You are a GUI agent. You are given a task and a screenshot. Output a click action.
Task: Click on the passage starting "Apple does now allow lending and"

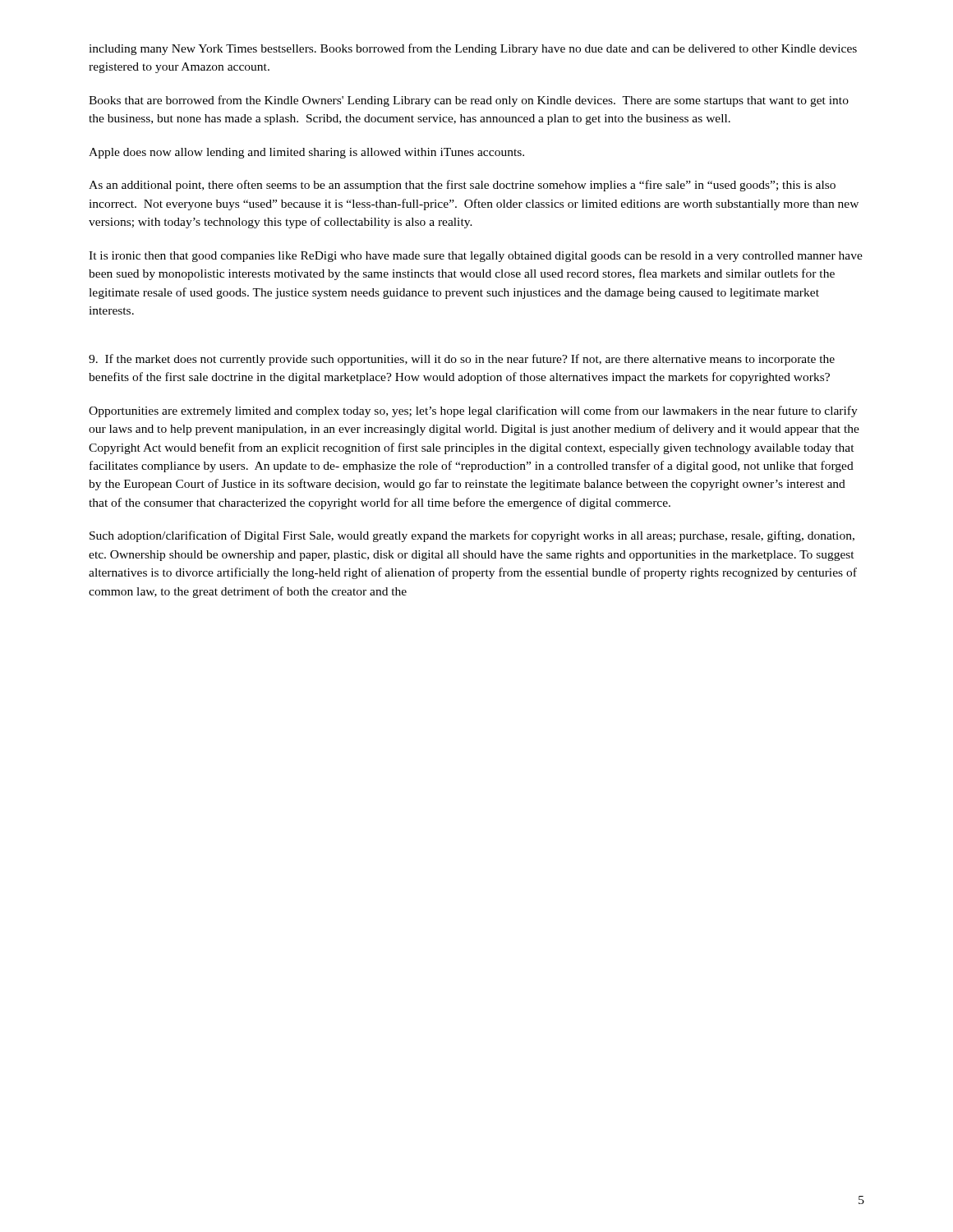[x=307, y=151]
